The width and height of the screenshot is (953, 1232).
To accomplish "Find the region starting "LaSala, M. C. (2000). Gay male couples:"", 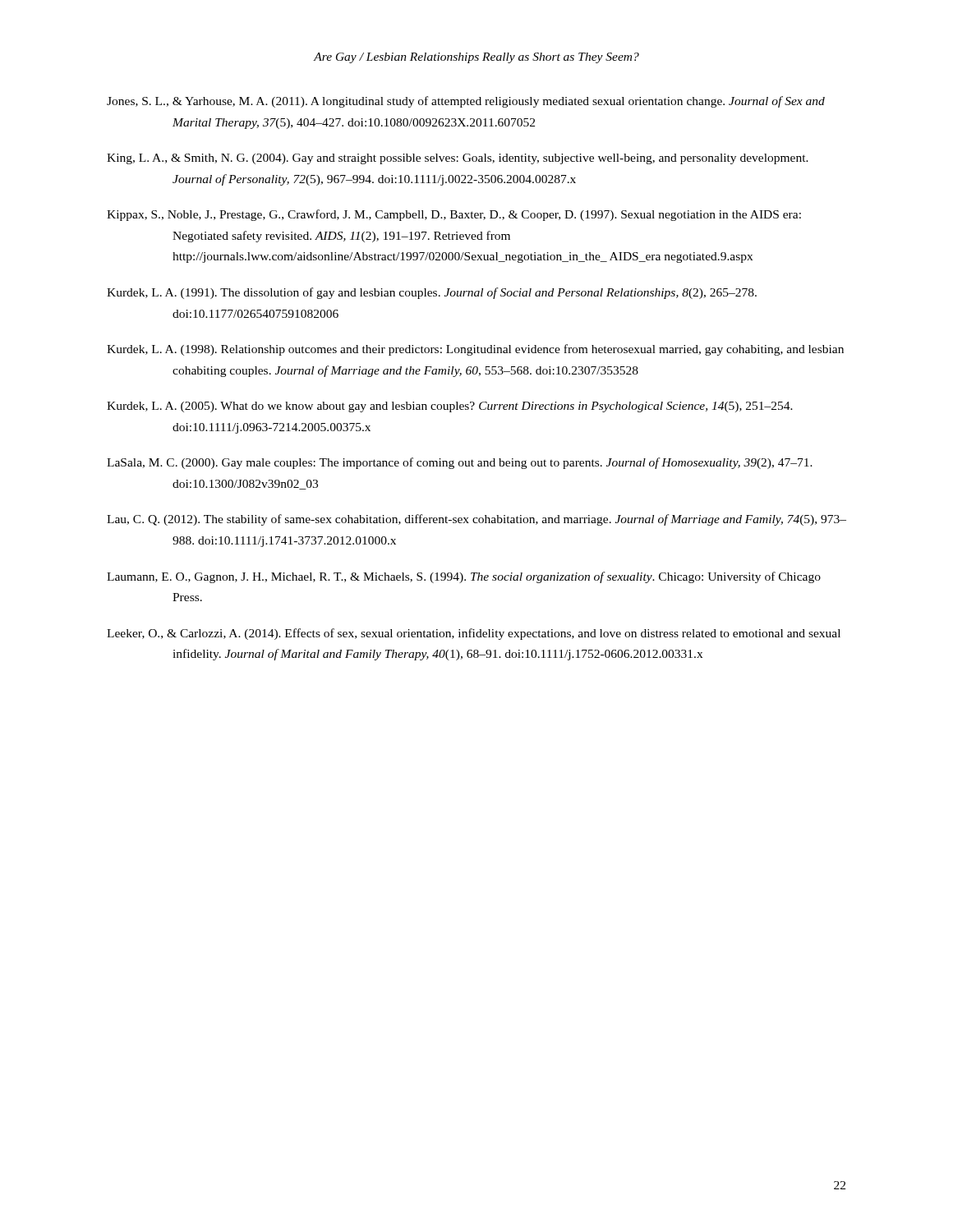I will click(x=460, y=473).
